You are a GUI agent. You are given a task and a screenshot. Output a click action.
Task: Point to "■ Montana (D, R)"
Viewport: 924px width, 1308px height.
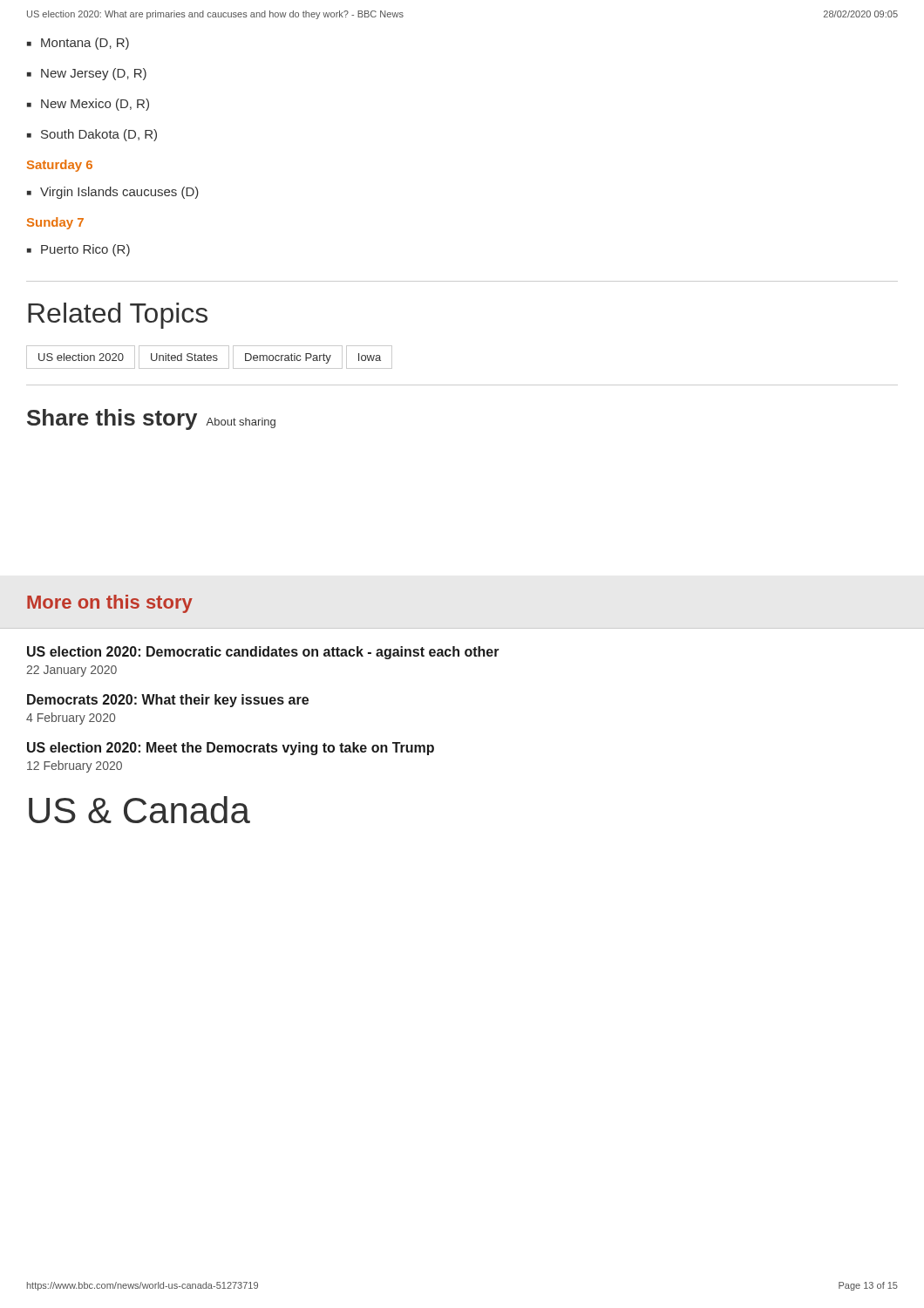(78, 42)
